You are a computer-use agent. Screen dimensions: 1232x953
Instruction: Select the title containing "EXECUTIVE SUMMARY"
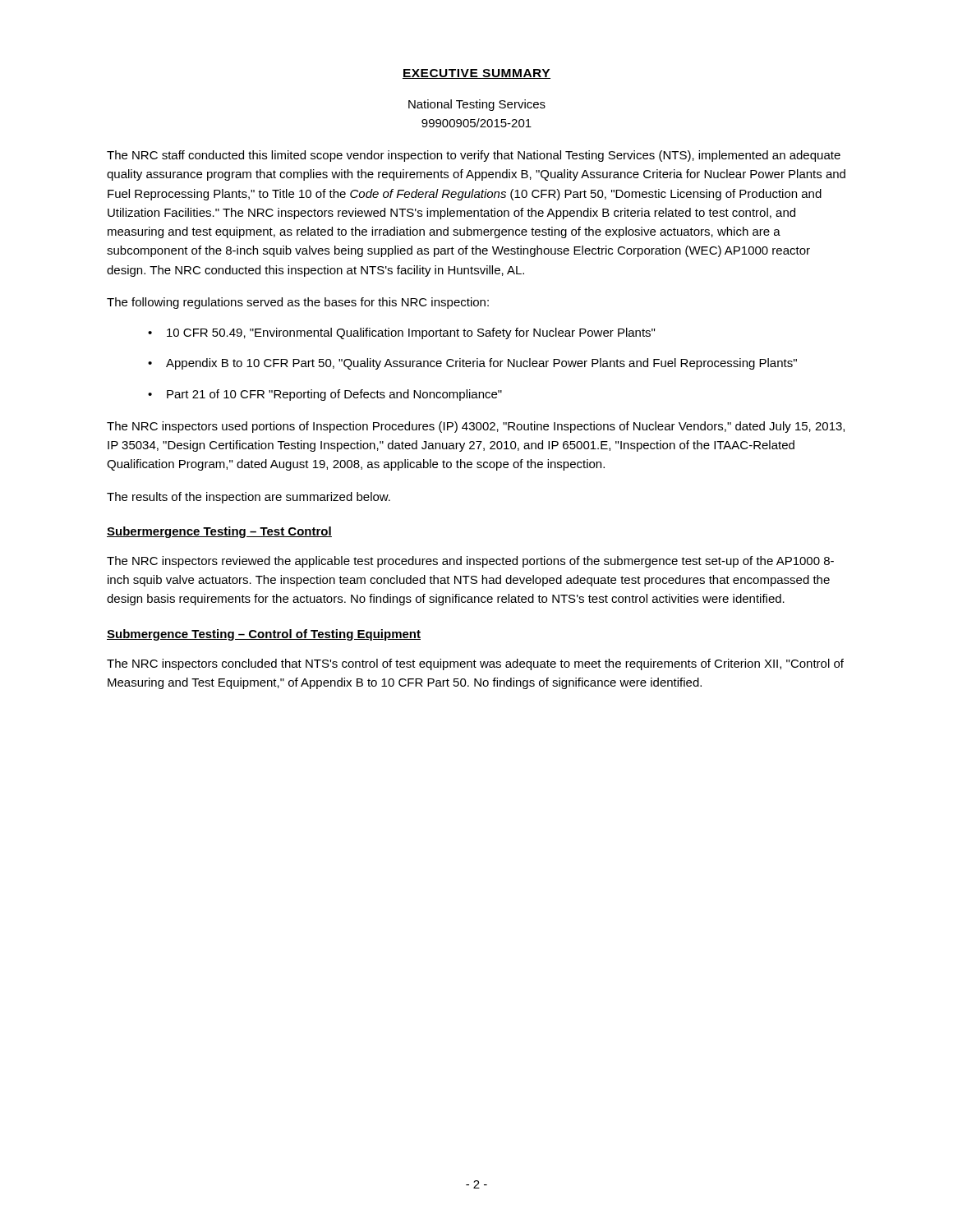click(476, 73)
